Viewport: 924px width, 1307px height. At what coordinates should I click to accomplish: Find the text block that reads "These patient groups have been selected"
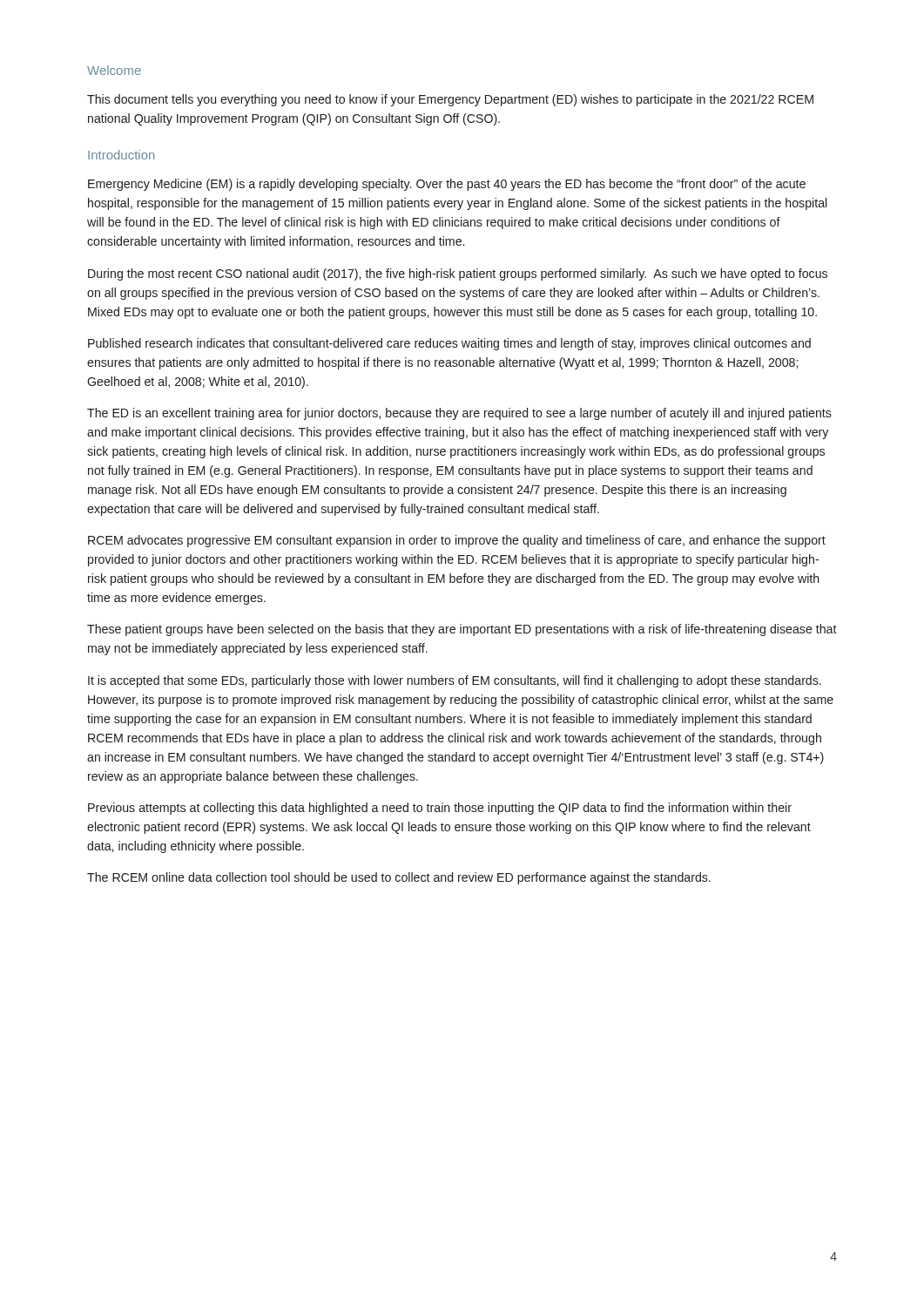(x=462, y=639)
